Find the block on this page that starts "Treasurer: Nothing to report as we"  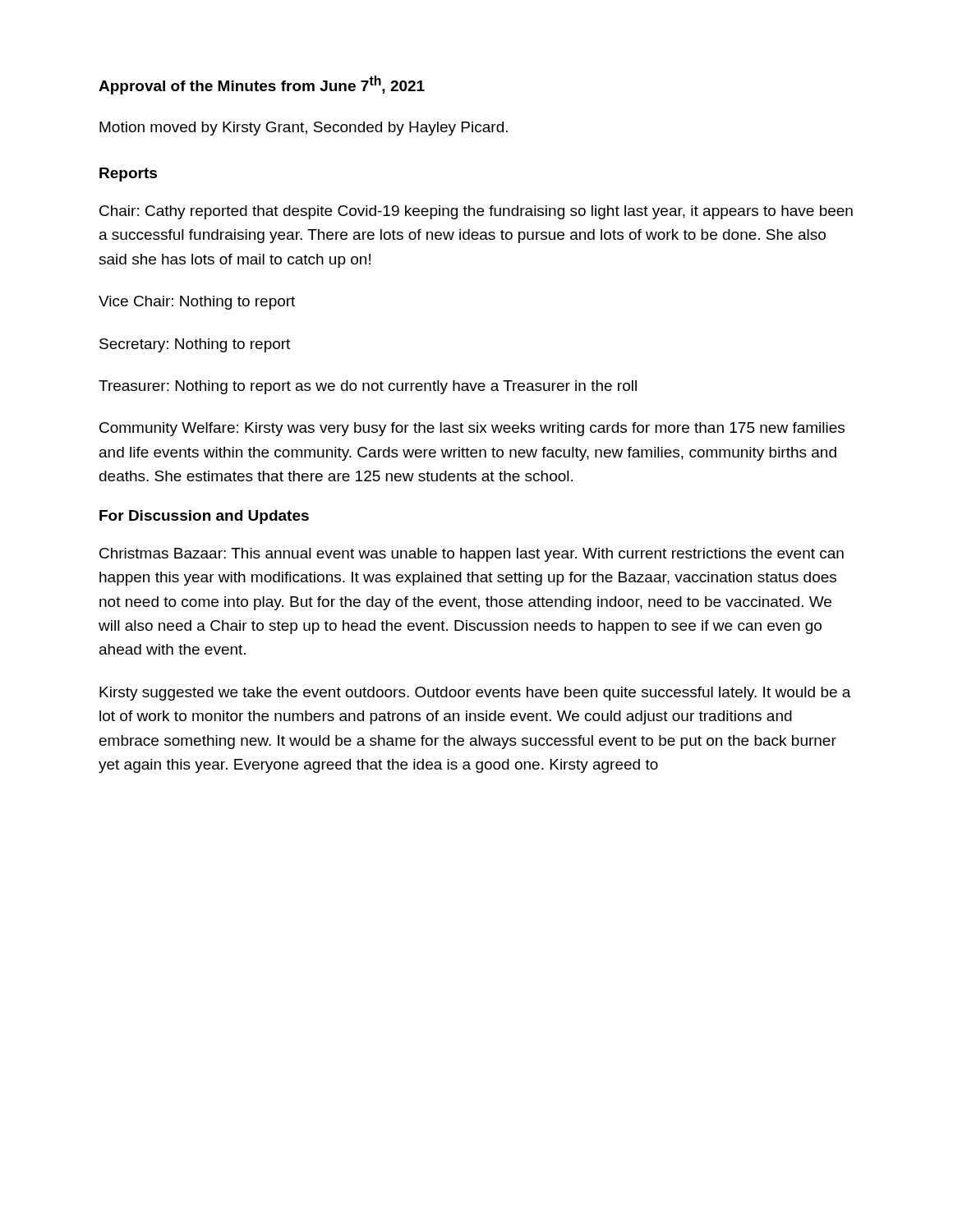click(368, 386)
